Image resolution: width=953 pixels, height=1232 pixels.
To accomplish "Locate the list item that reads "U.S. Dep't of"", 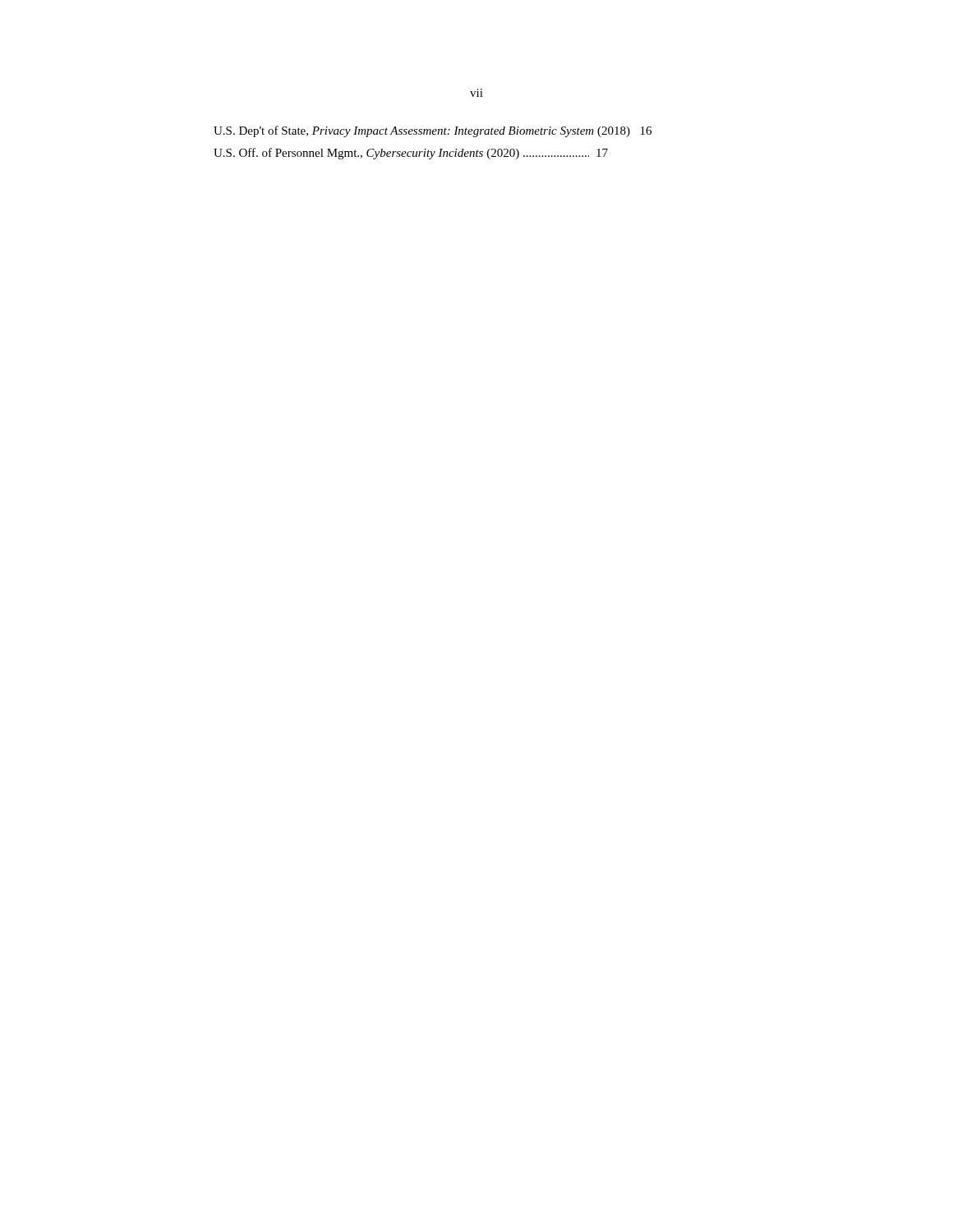I will [x=411, y=131].
